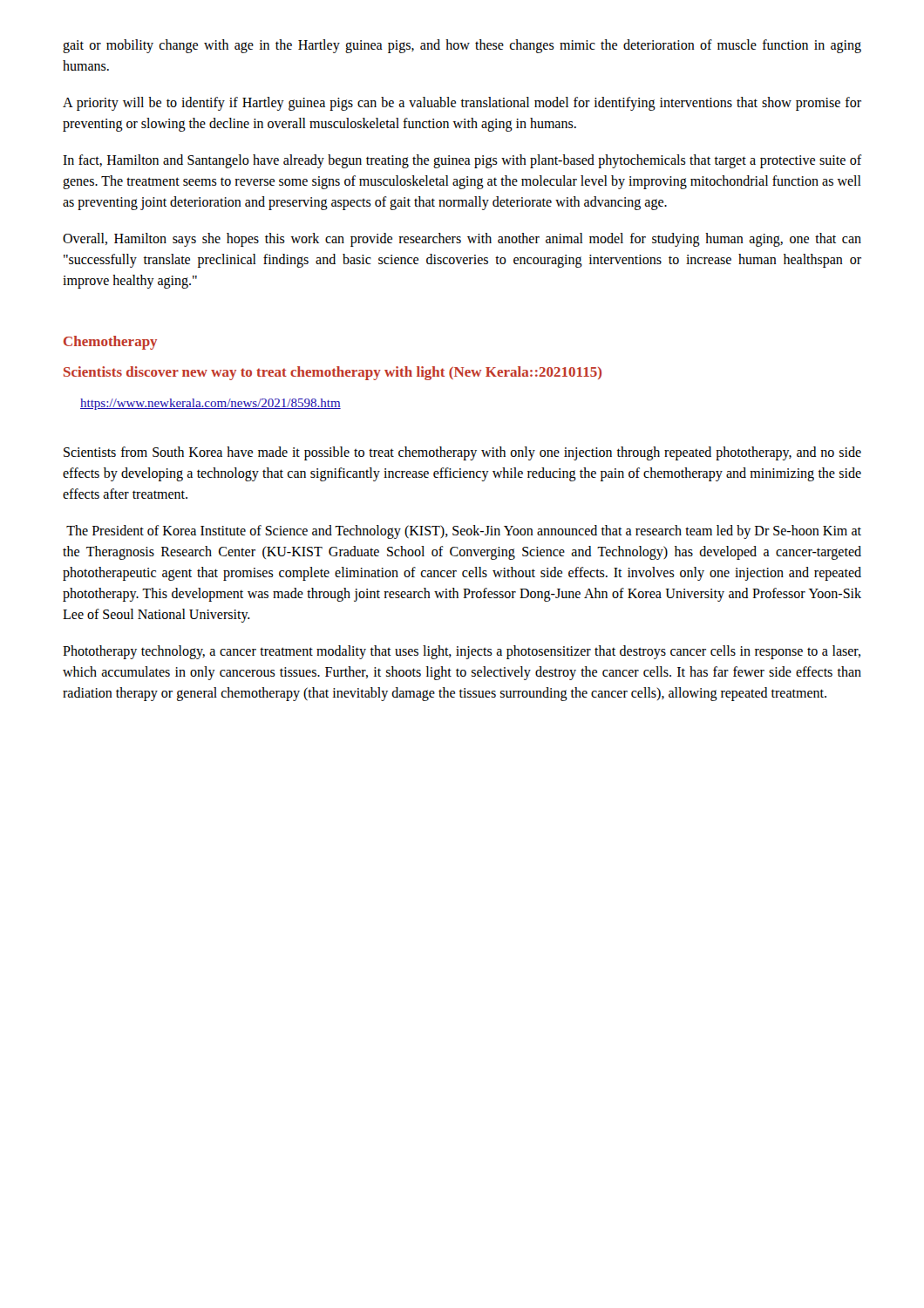Screen dimensions: 1308x924
Task: Find the block on this page that starts "Overall, Hamilton says she hopes"
Action: pyautogui.click(x=462, y=259)
